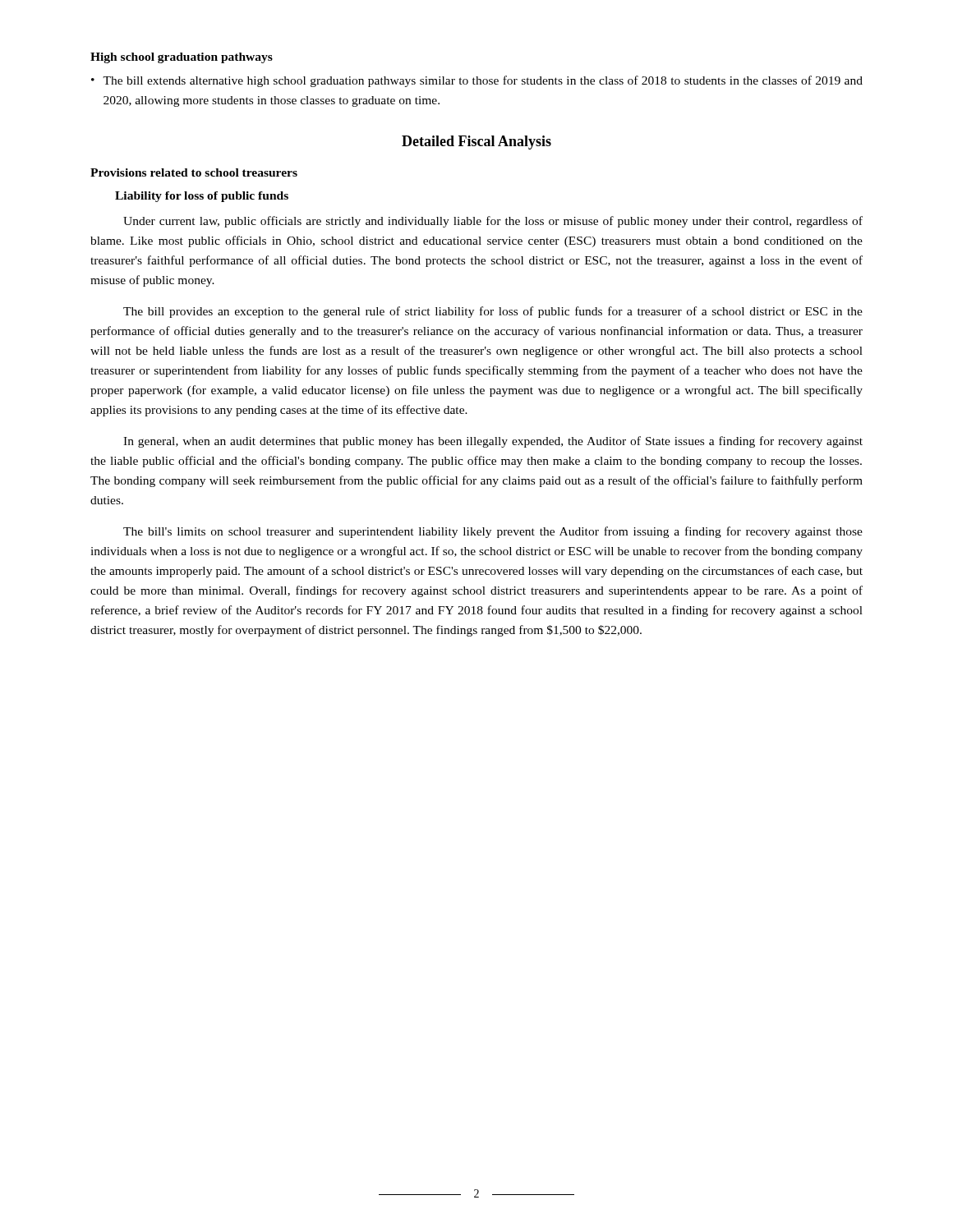Click on the passage starting "In general, when an audit determines that"
This screenshot has width=953, height=1232.
(476, 471)
